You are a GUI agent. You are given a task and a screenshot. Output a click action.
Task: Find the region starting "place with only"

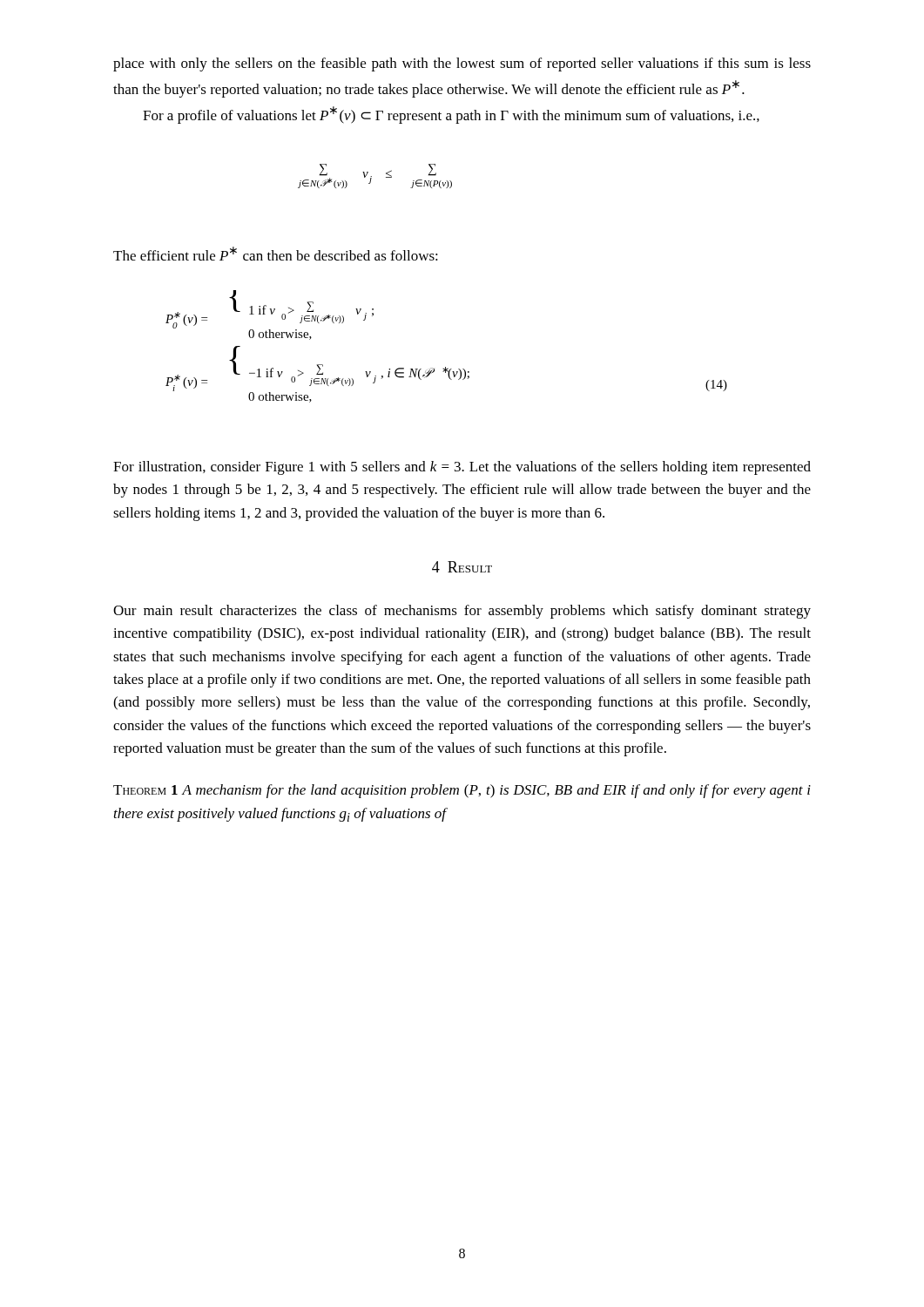(462, 90)
